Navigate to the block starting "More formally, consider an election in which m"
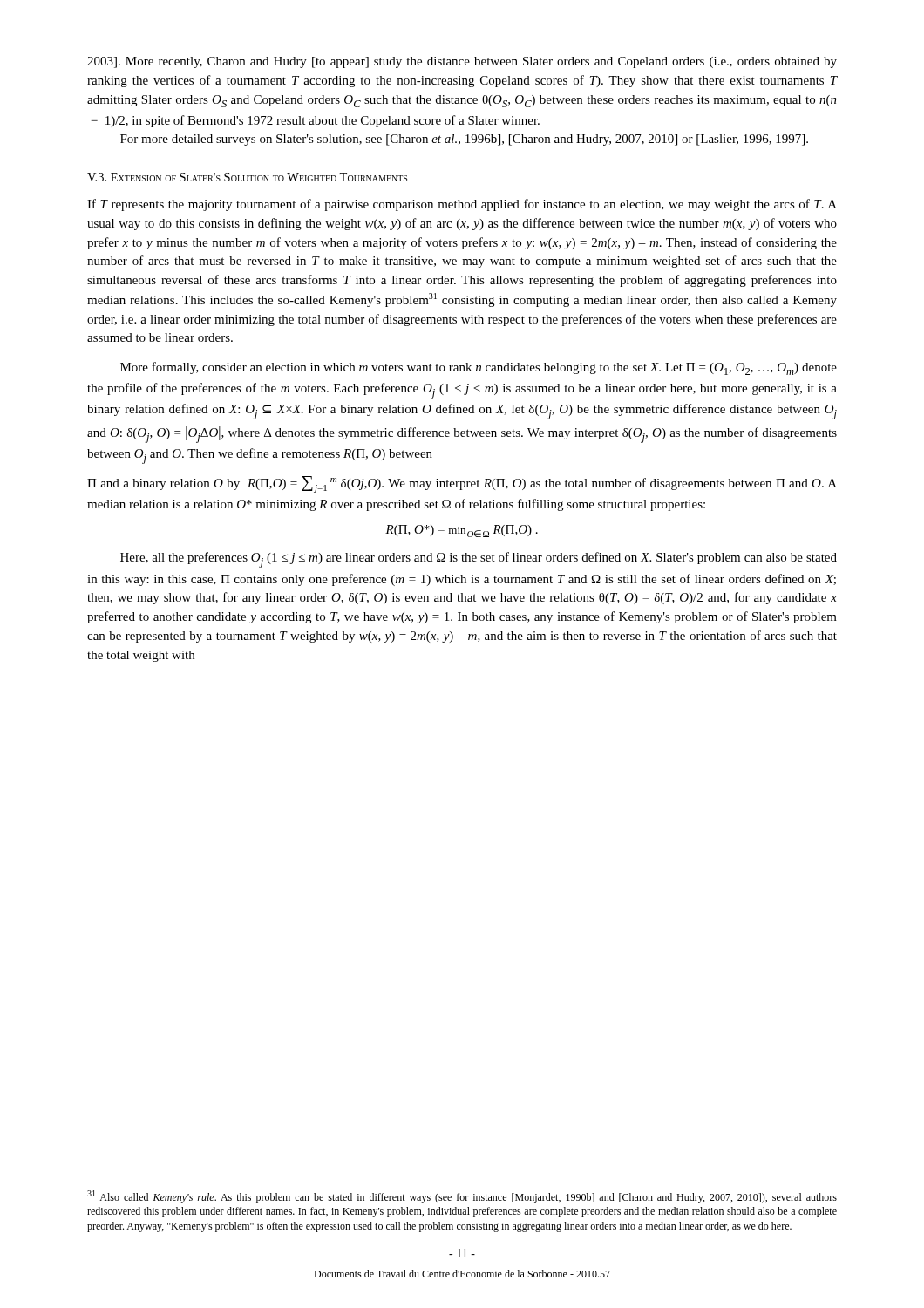Screen dimensions: 1308x924 tap(462, 411)
